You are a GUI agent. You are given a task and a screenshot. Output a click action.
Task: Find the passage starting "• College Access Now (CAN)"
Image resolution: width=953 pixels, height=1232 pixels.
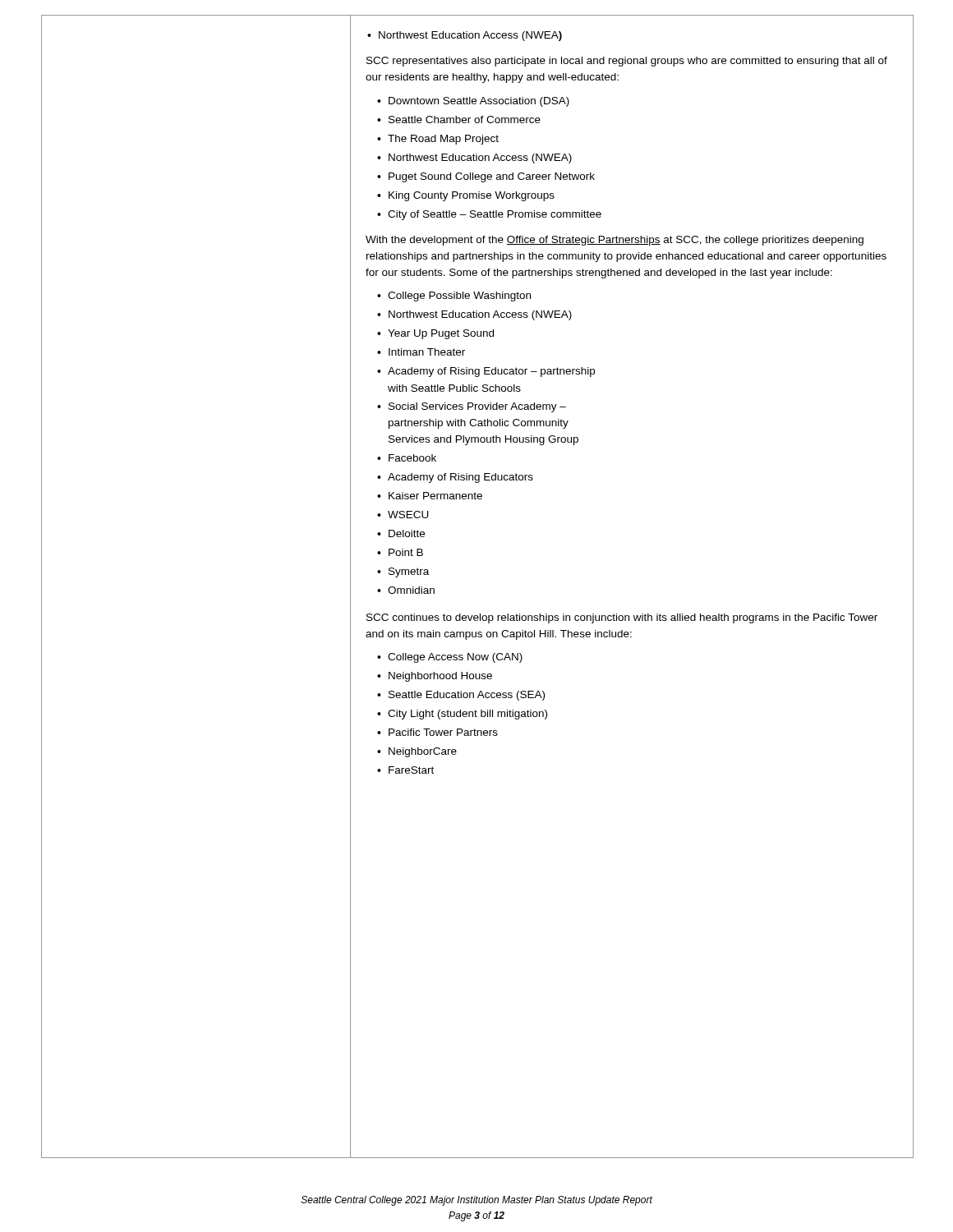tap(450, 658)
